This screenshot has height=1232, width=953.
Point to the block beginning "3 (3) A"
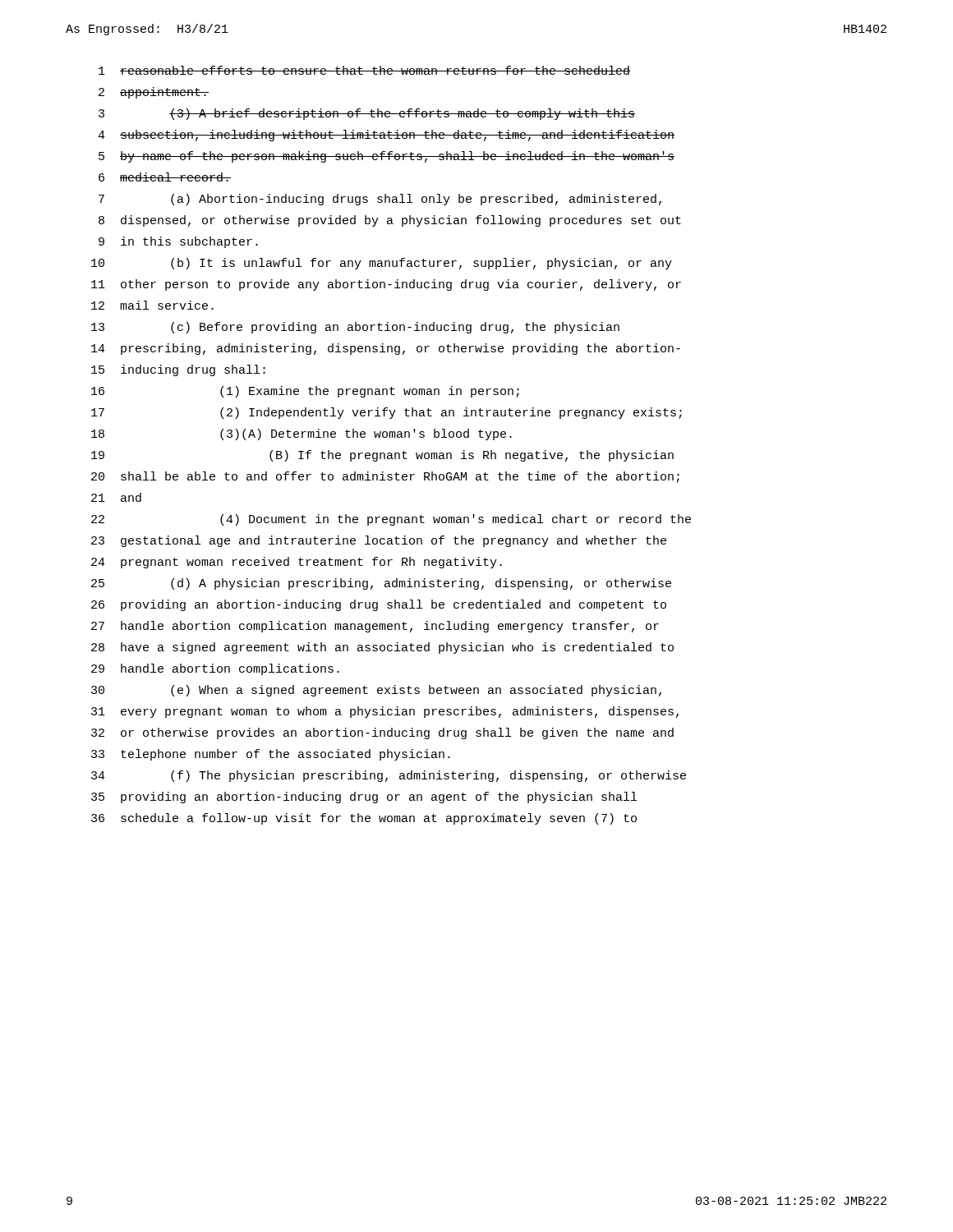tap(476, 115)
